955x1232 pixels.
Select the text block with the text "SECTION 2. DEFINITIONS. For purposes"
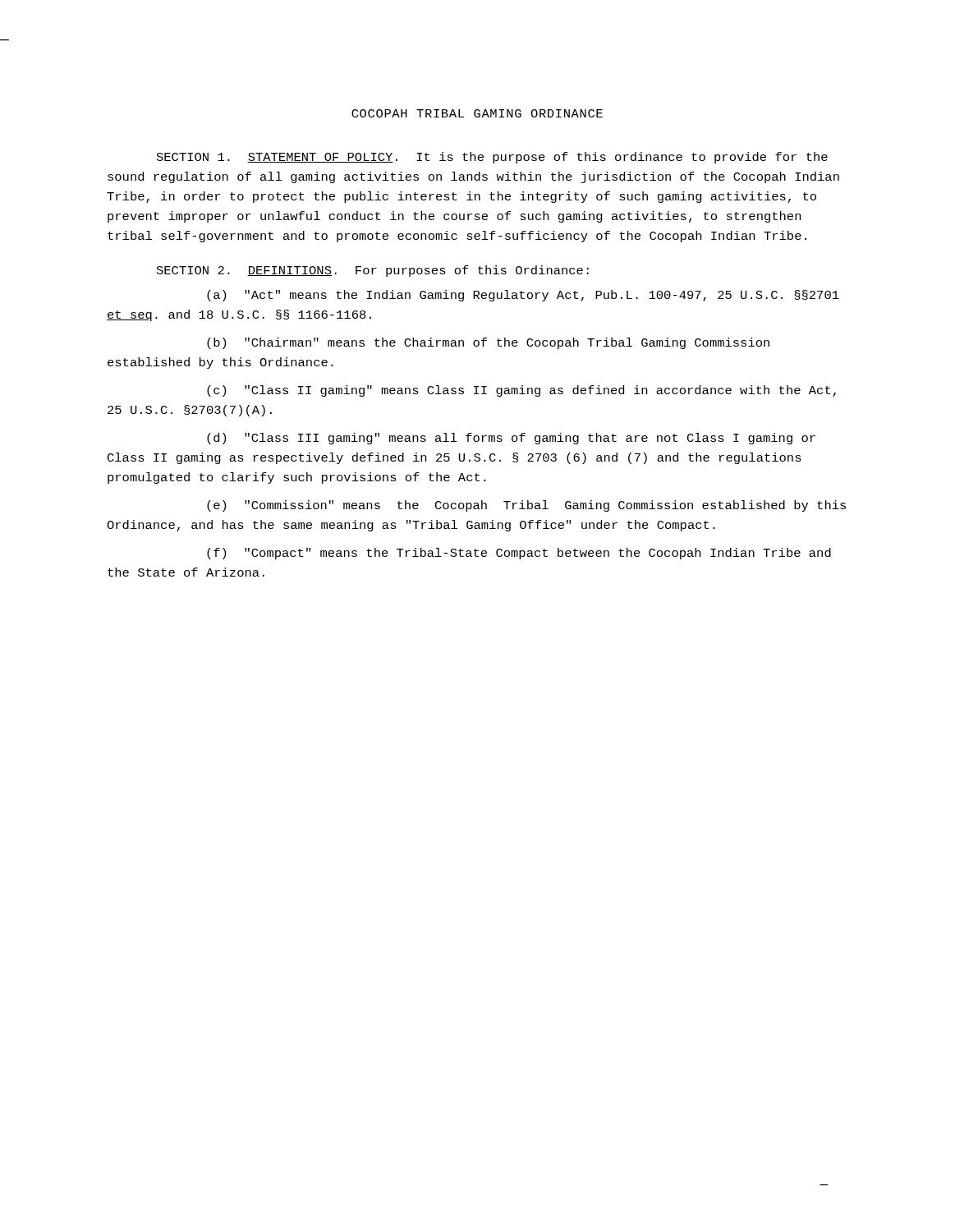(x=478, y=271)
